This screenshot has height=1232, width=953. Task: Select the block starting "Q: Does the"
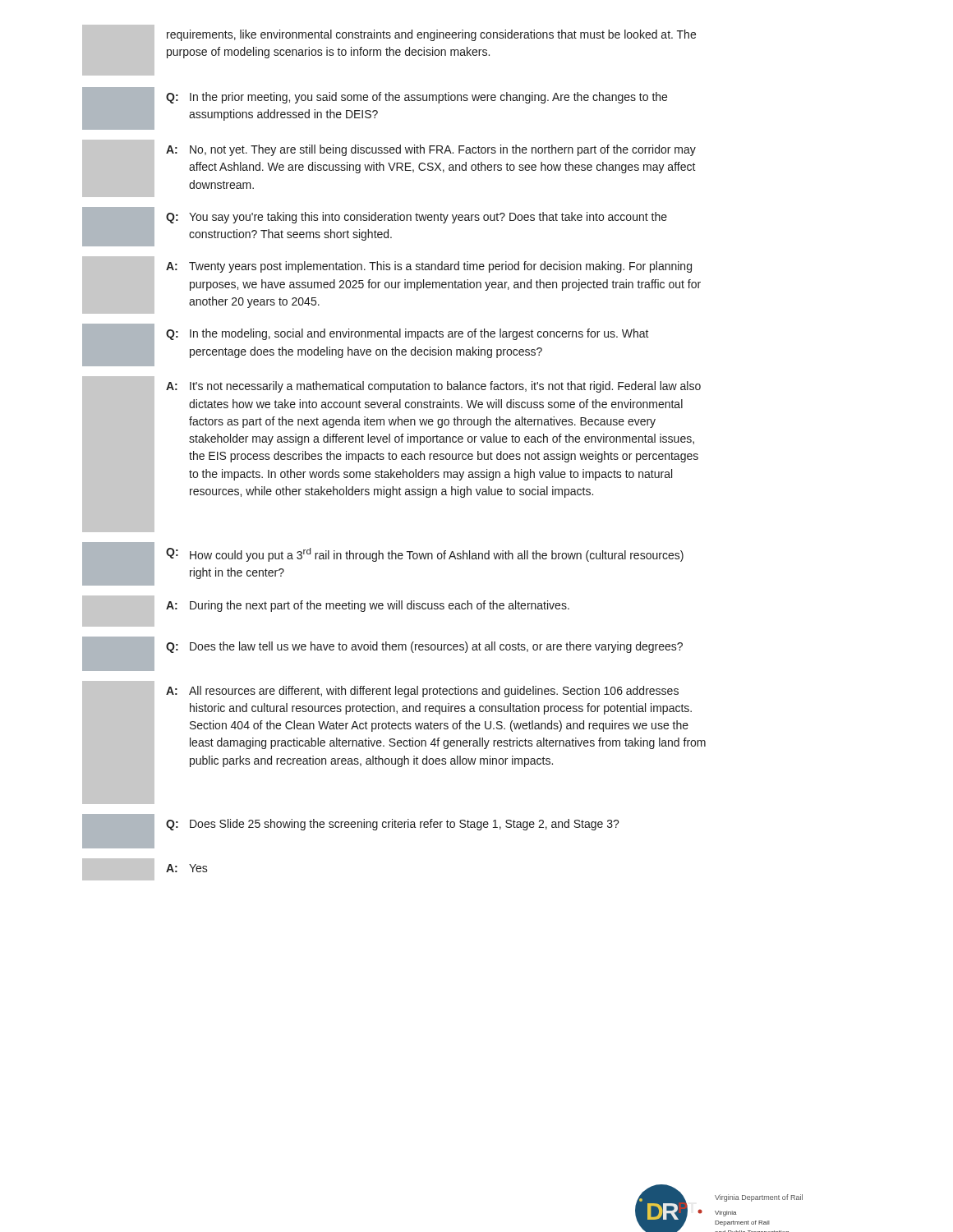(x=425, y=647)
